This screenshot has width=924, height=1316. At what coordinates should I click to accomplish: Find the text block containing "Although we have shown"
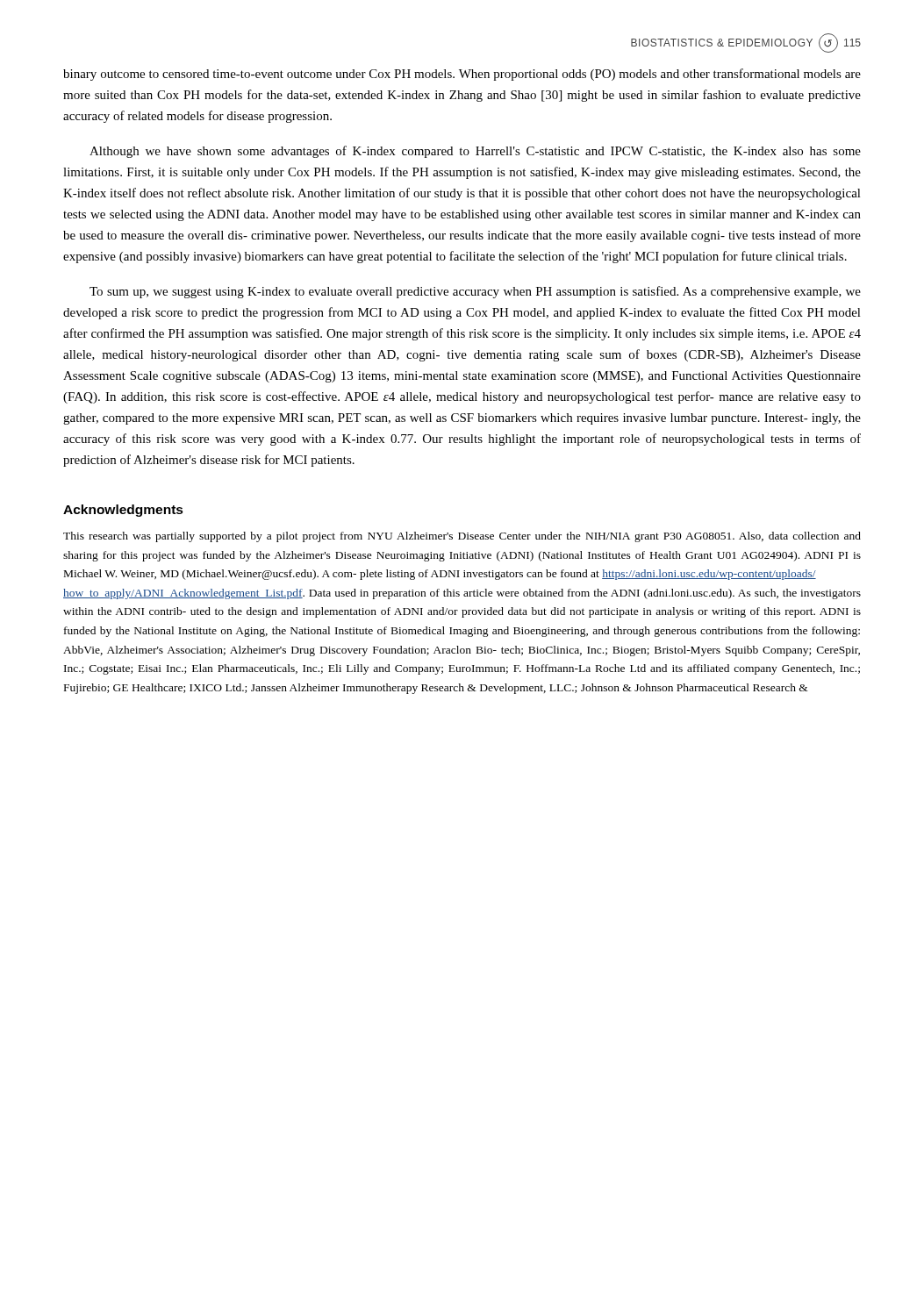(x=462, y=204)
